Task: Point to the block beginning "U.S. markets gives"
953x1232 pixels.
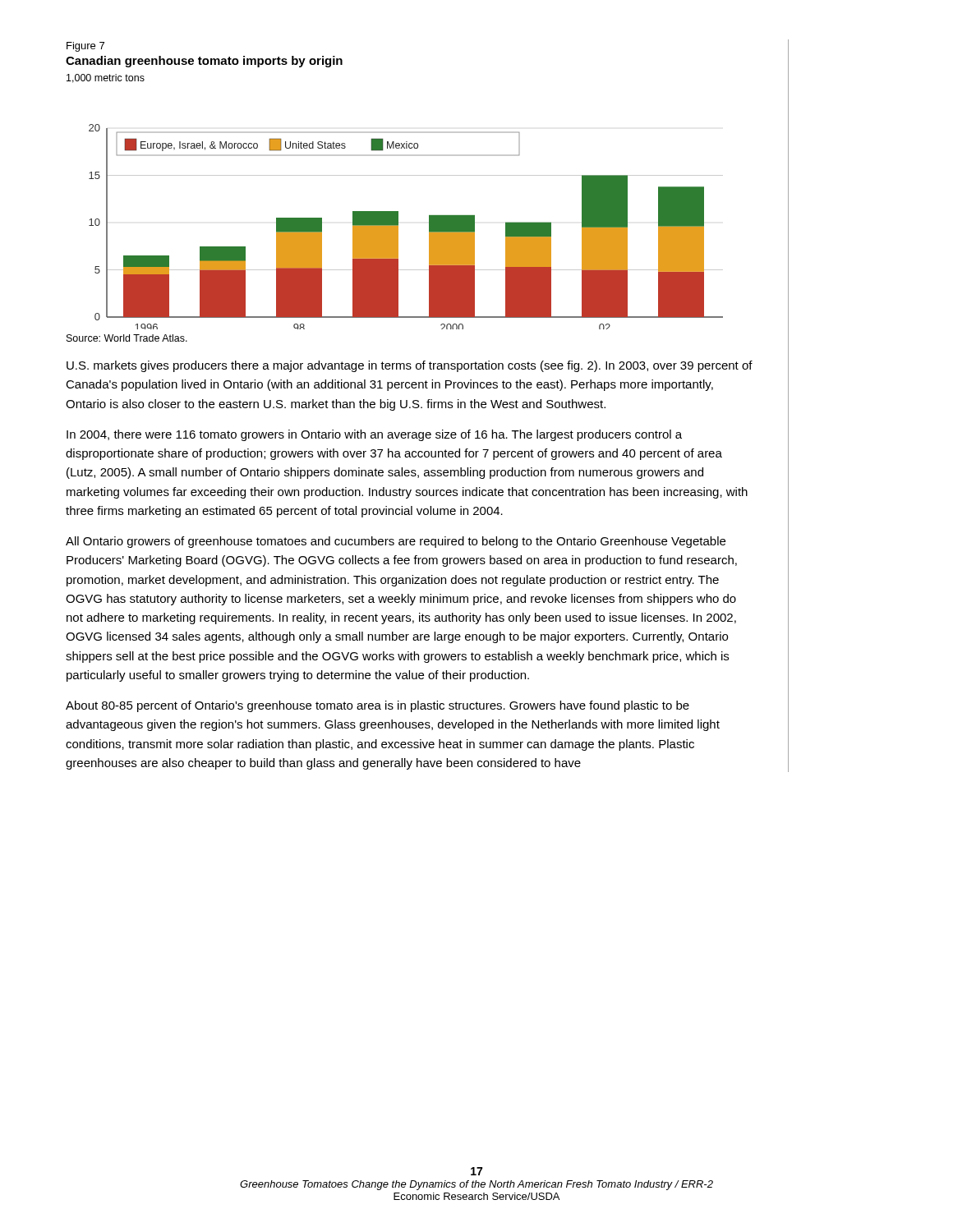Action: pyautogui.click(x=409, y=384)
